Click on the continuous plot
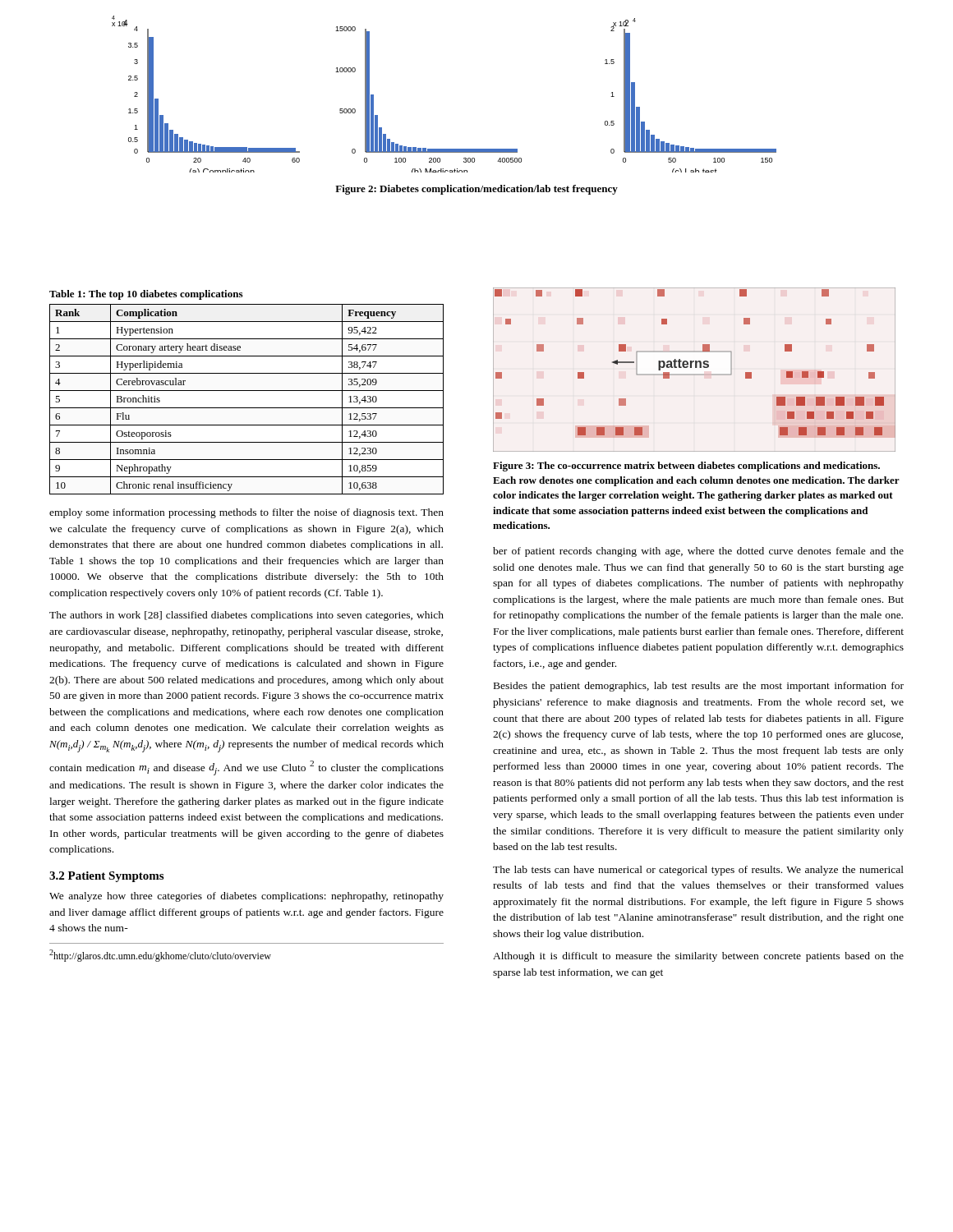Image resolution: width=953 pixels, height=1232 pixels. [x=468, y=90]
